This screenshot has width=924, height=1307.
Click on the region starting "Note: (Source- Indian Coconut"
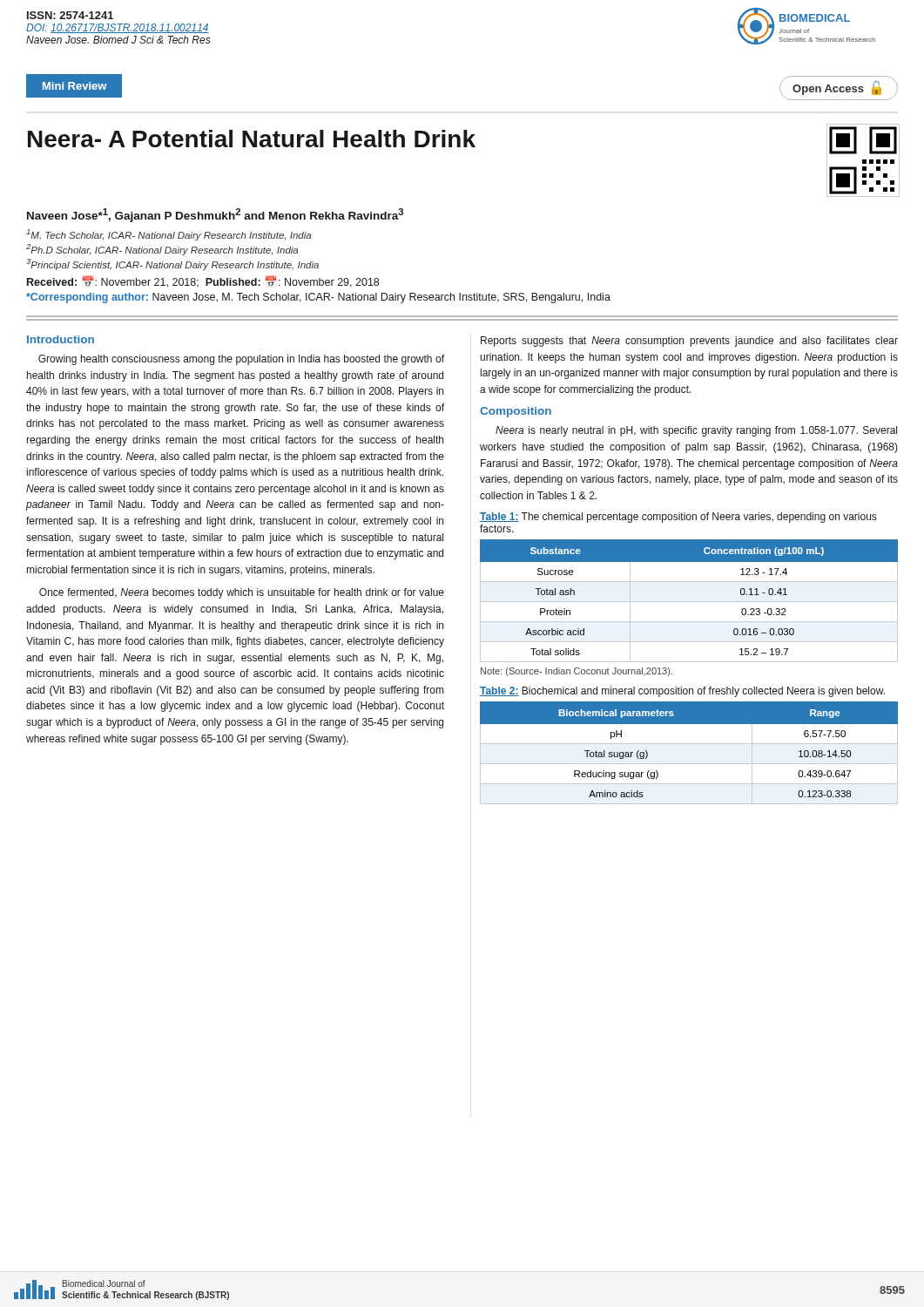(576, 671)
